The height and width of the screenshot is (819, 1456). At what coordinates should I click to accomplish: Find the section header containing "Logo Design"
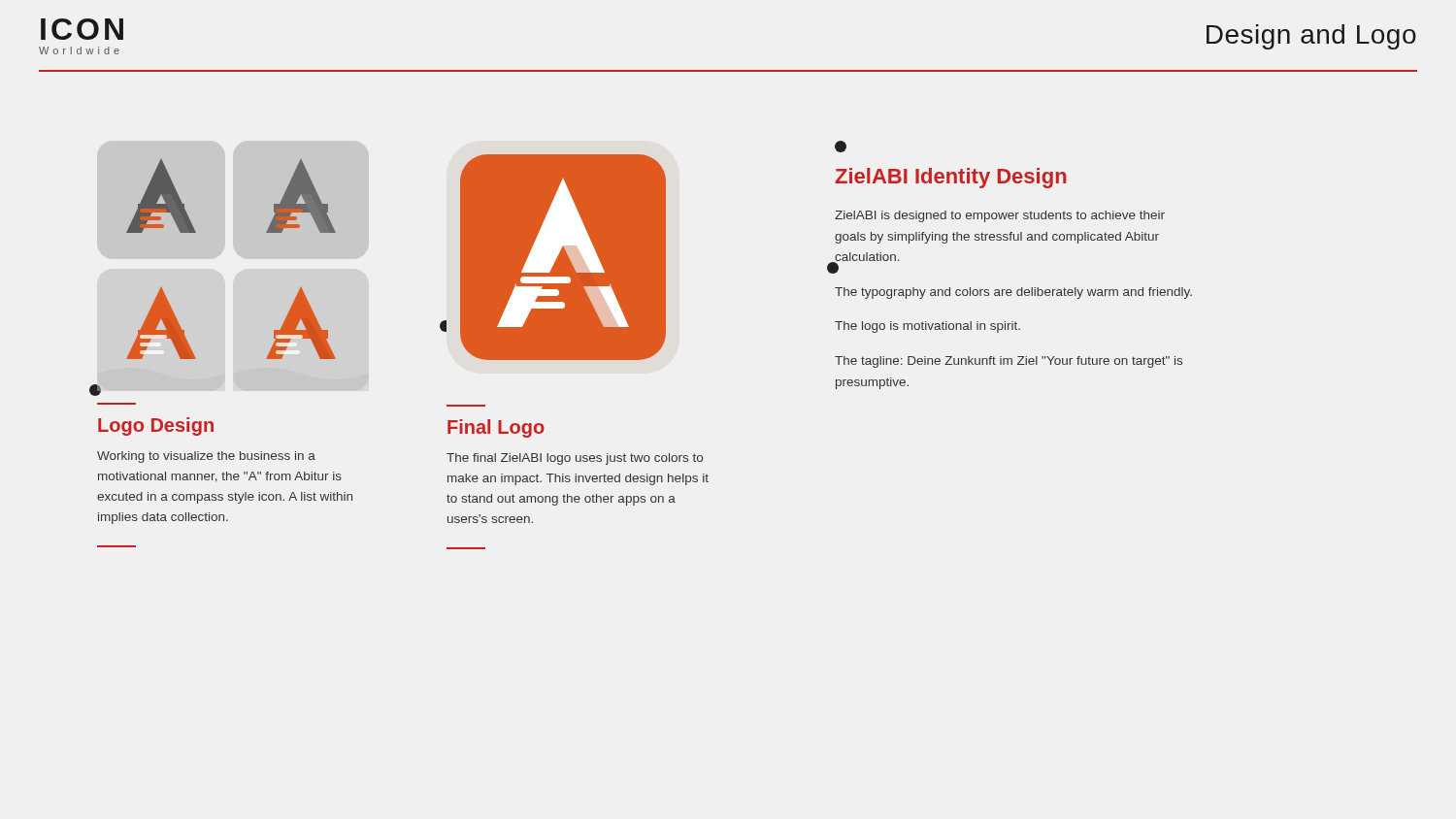(156, 425)
